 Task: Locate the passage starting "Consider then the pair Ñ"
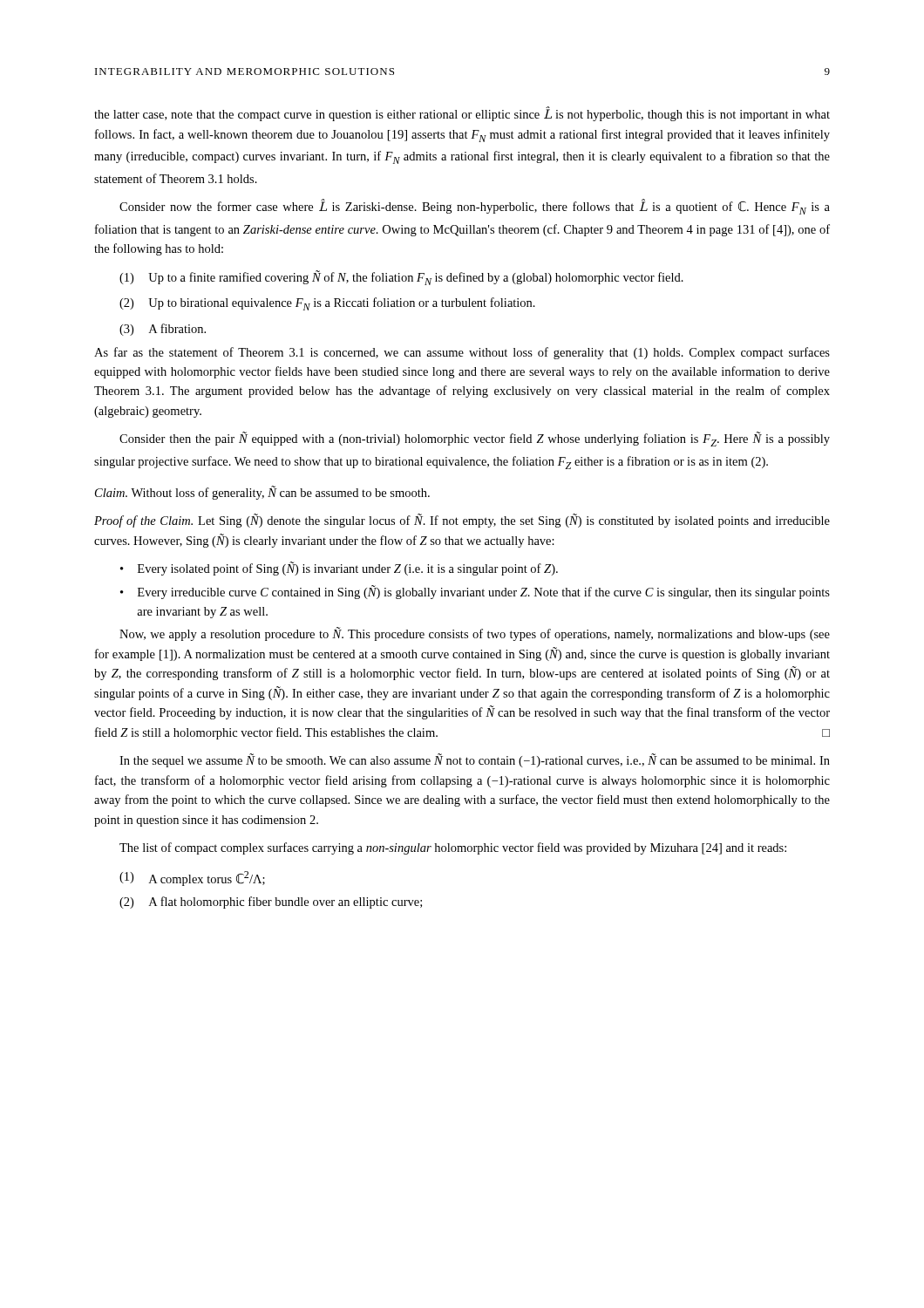point(462,452)
